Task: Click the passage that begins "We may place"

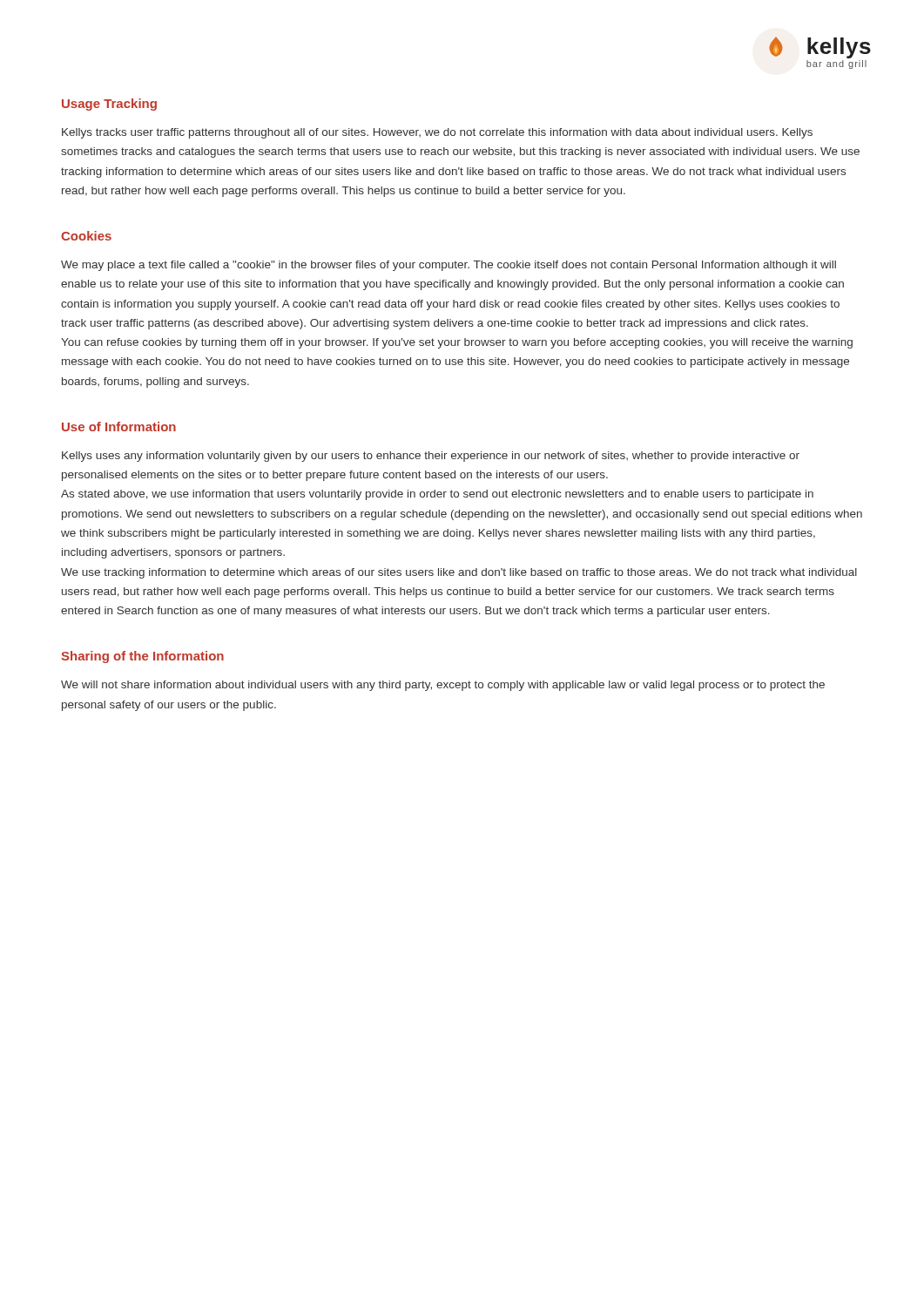Action: tap(457, 323)
